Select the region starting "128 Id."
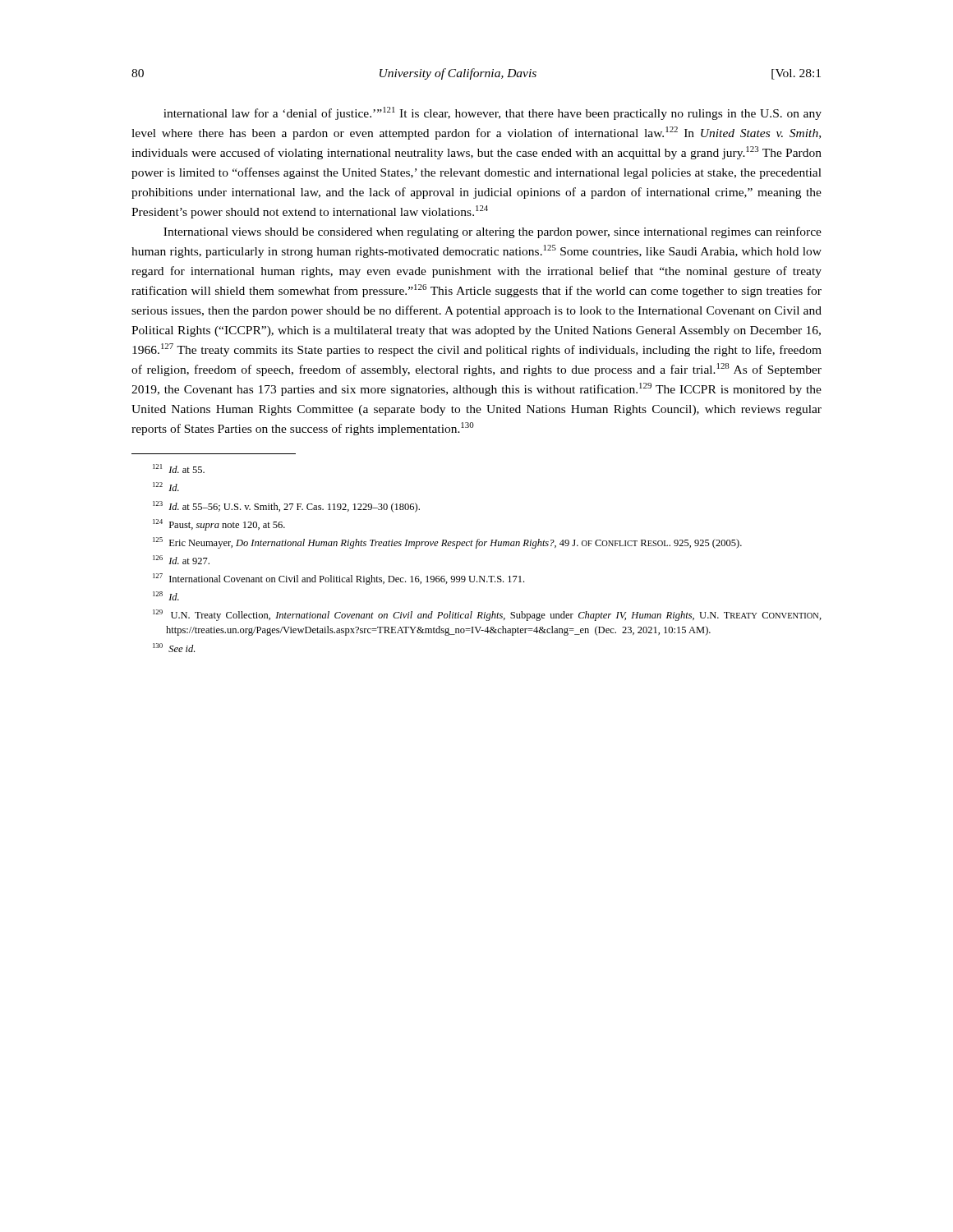Screen dimensions: 1232x953 166,596
